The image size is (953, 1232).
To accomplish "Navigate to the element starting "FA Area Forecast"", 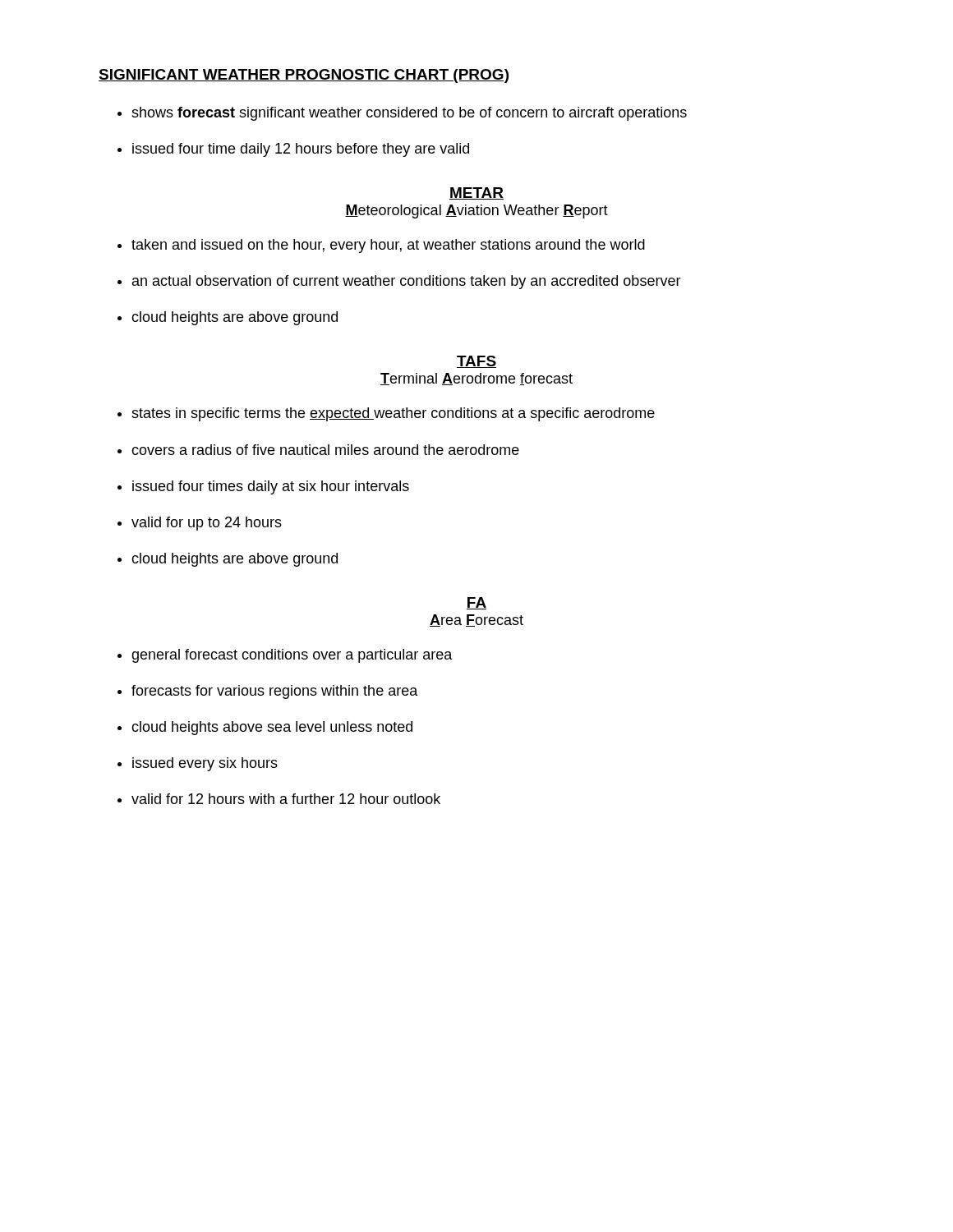I will (476, 611).
